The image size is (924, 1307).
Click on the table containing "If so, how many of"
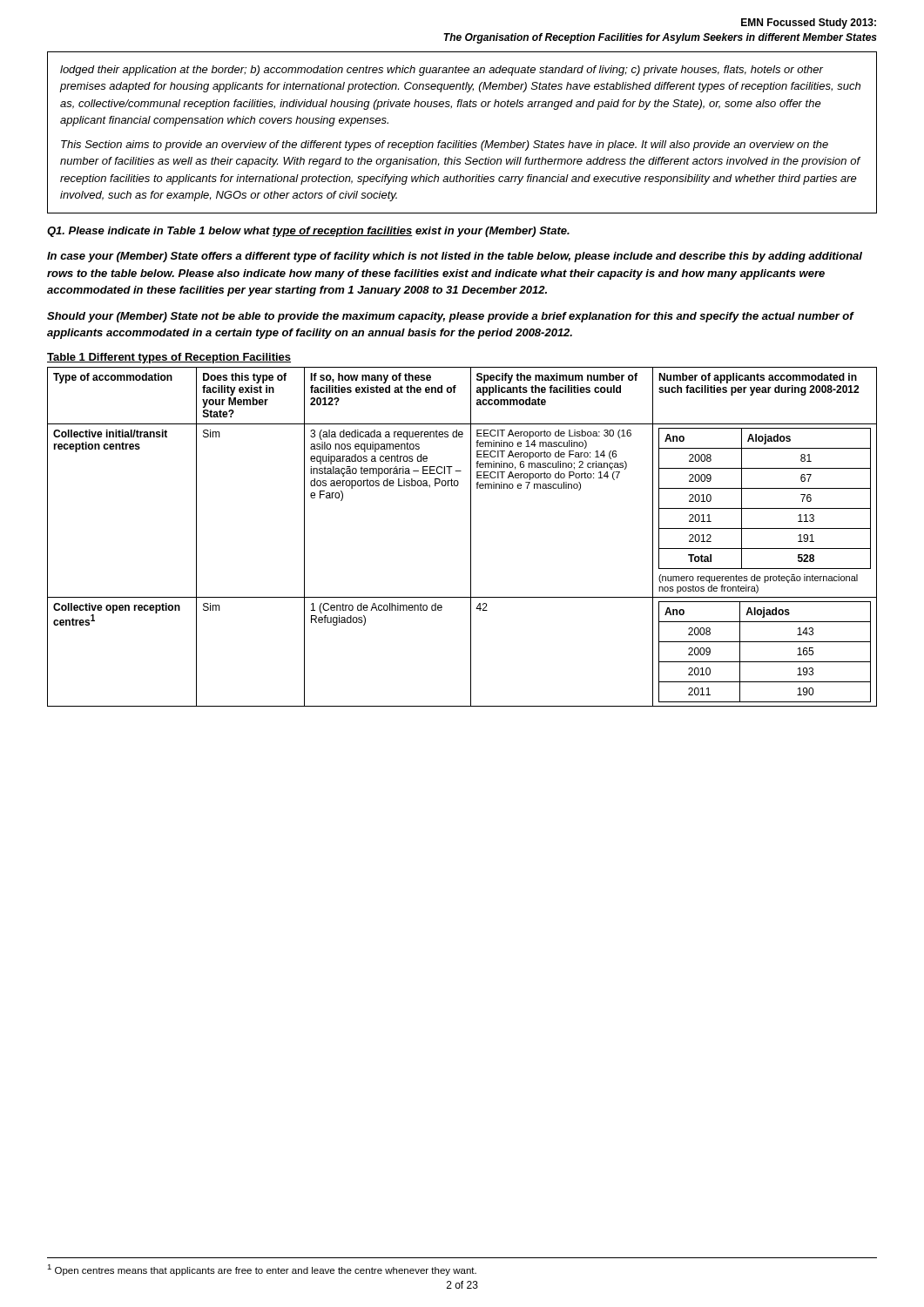(462, 537)
